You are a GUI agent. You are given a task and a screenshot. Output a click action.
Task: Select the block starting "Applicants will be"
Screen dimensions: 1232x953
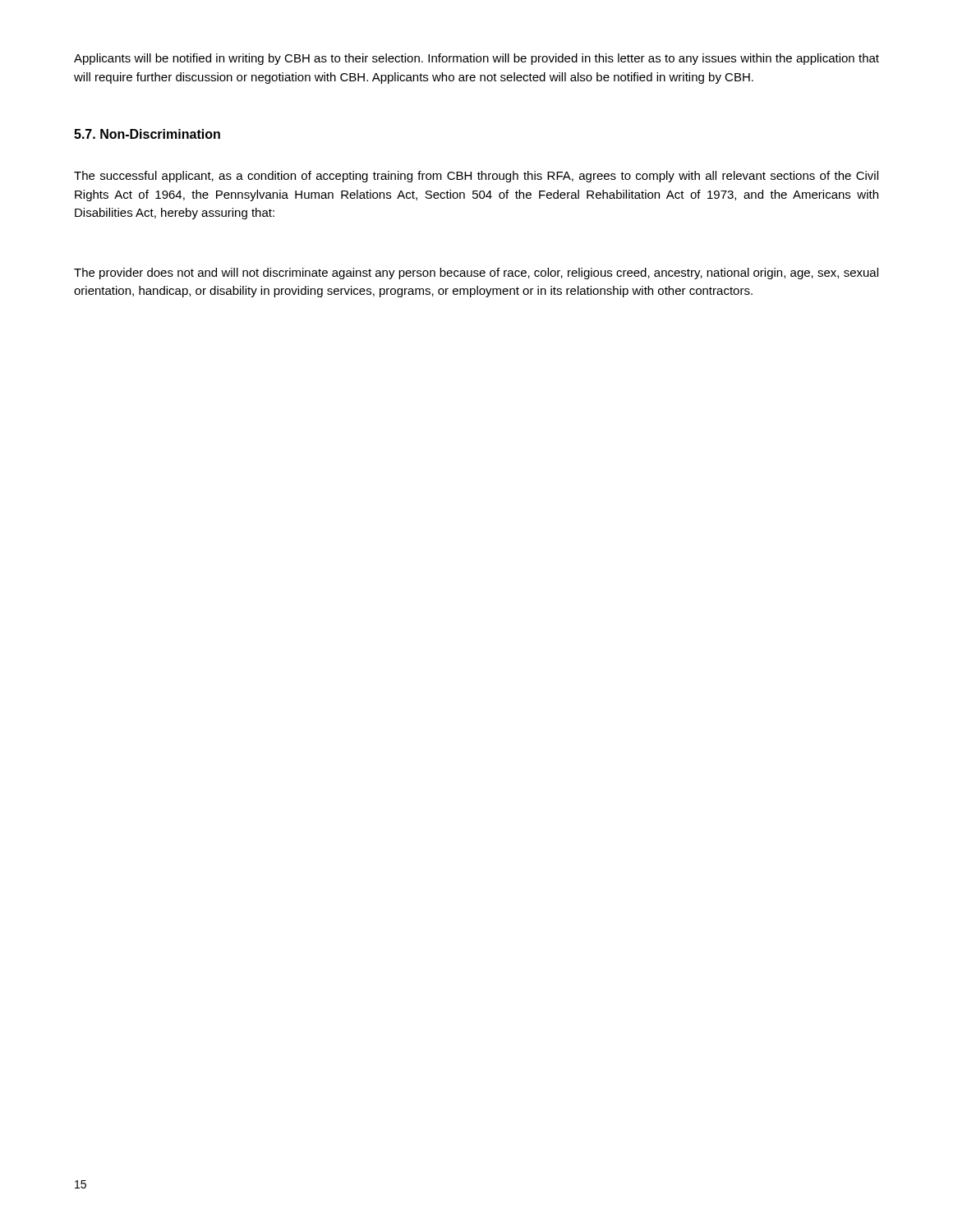(x=476, y=67)
